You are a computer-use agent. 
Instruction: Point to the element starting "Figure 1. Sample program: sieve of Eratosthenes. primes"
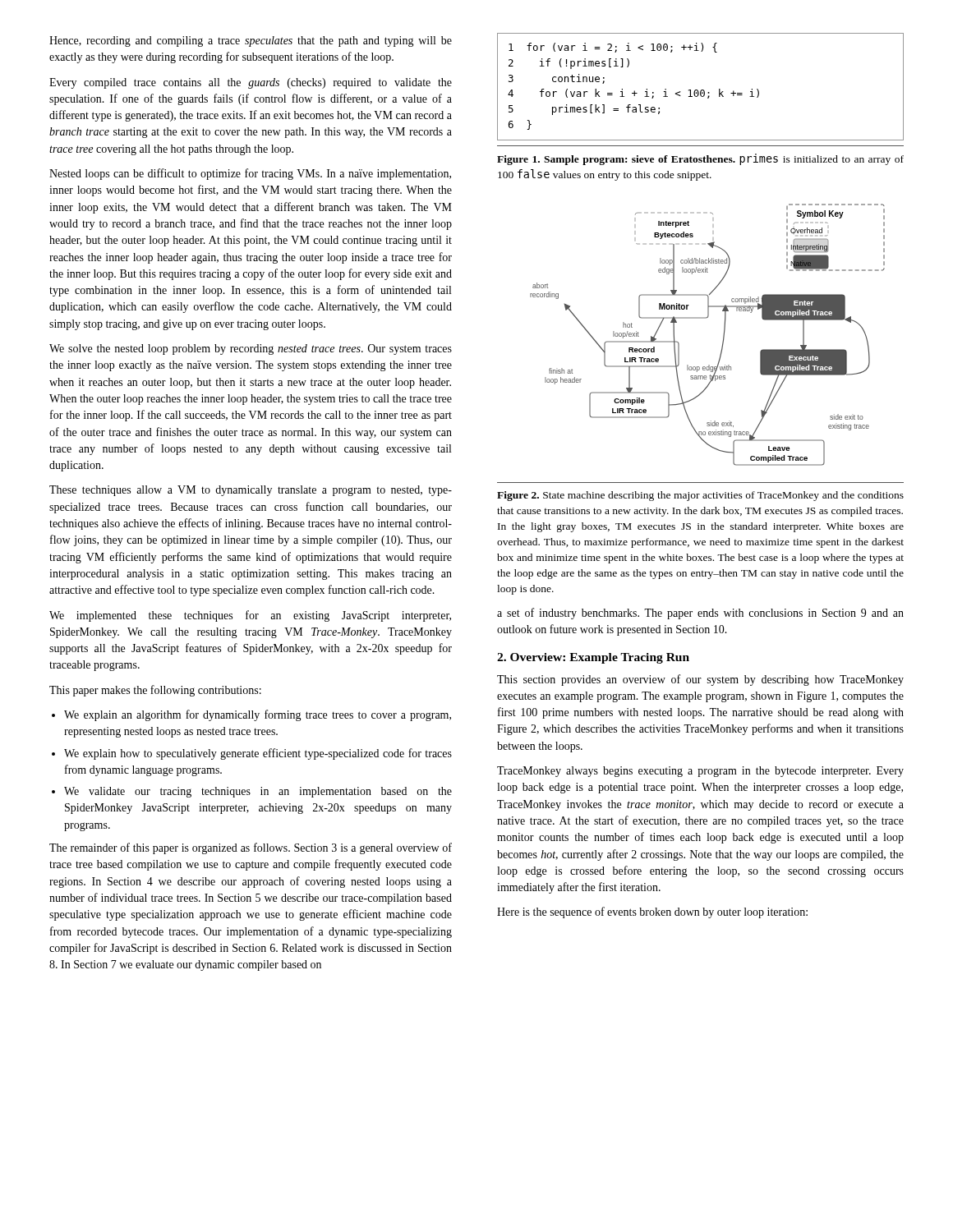pyautogui.click(x=700, y=167)
